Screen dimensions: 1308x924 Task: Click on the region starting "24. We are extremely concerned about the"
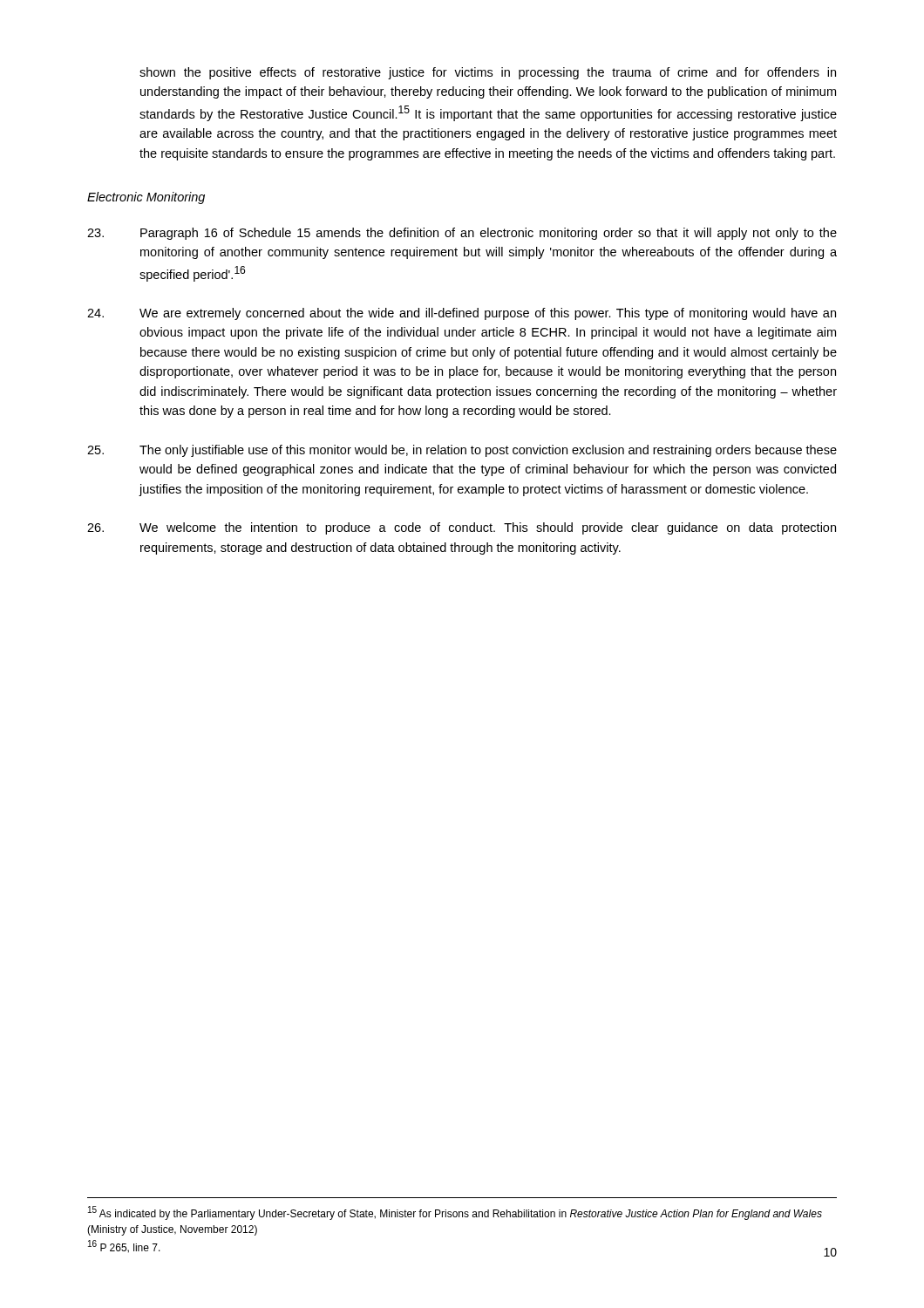(462, 362)
